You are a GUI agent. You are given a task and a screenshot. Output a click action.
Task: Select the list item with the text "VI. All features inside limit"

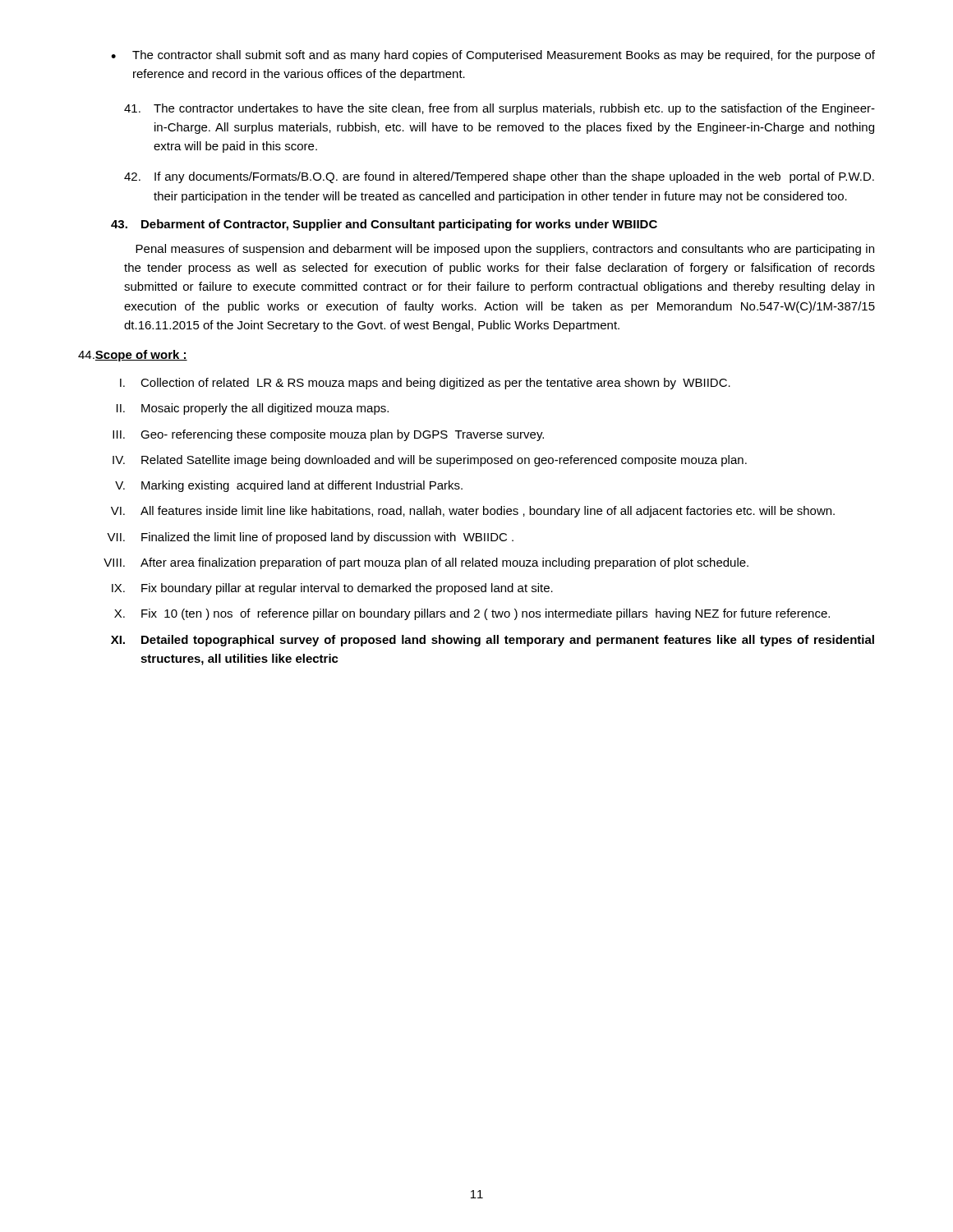coord(476,511)
